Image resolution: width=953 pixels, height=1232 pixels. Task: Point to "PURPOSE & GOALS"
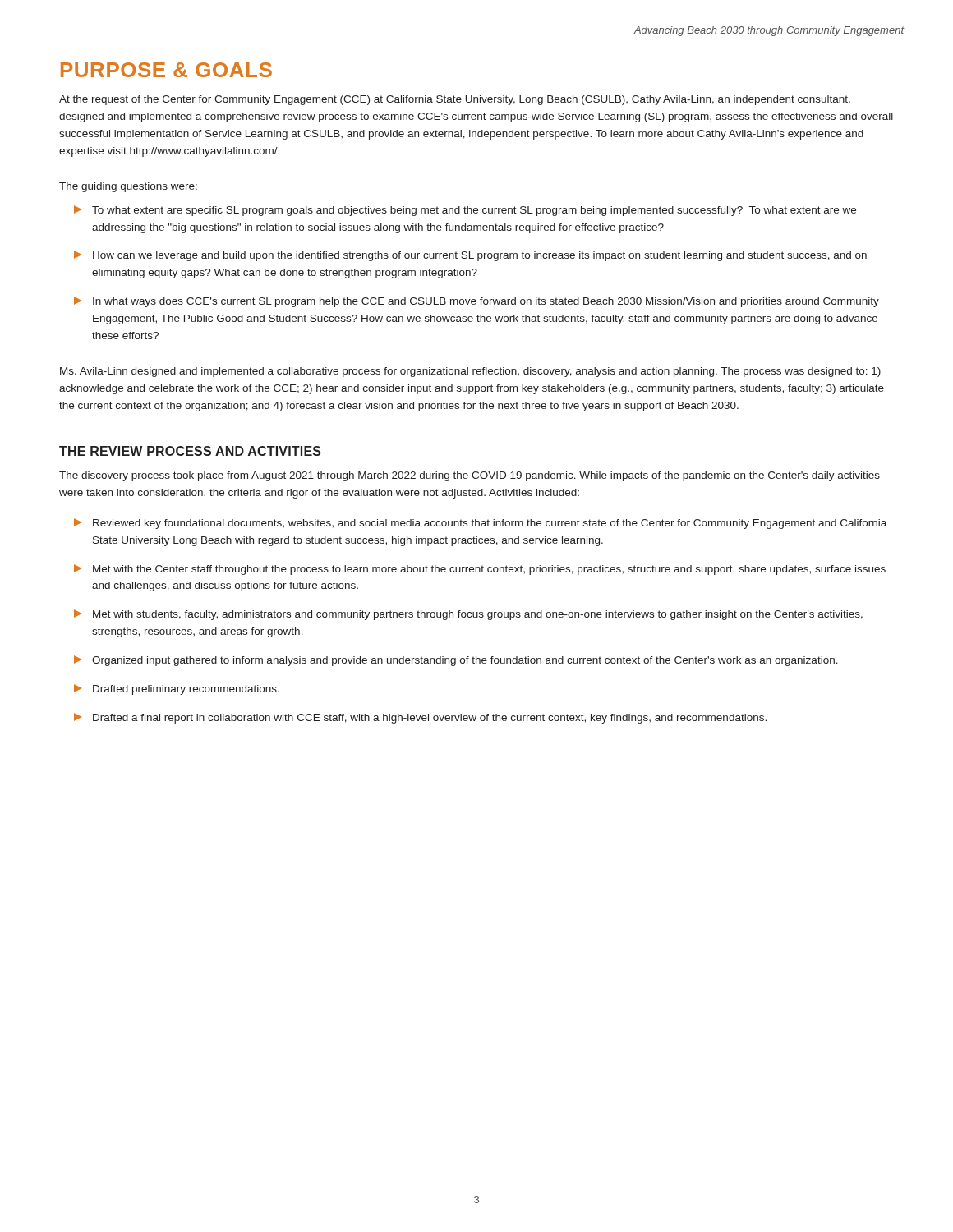166,70
